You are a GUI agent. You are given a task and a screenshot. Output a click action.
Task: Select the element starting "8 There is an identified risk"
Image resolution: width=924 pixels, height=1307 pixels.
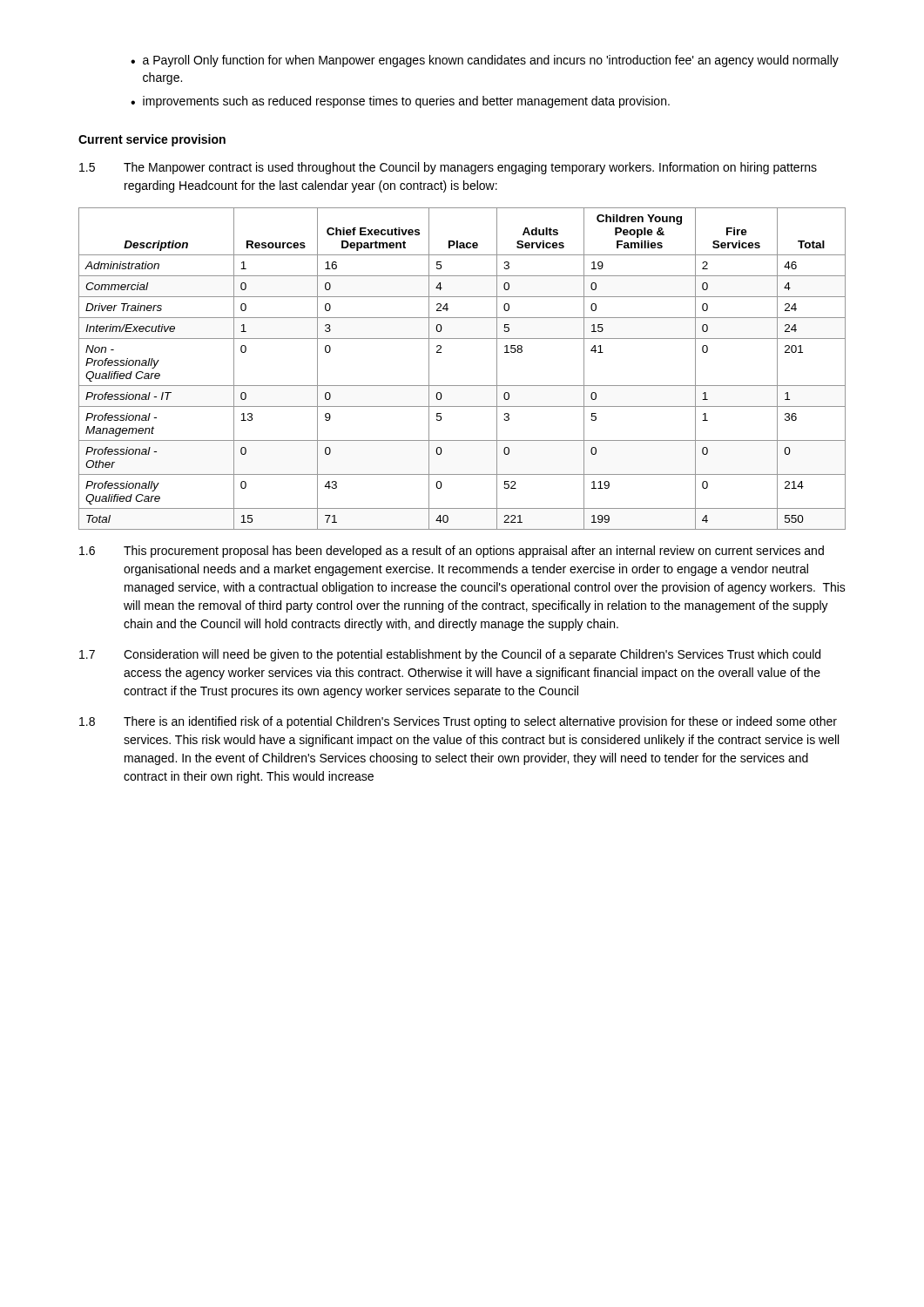tap(462, 749)
